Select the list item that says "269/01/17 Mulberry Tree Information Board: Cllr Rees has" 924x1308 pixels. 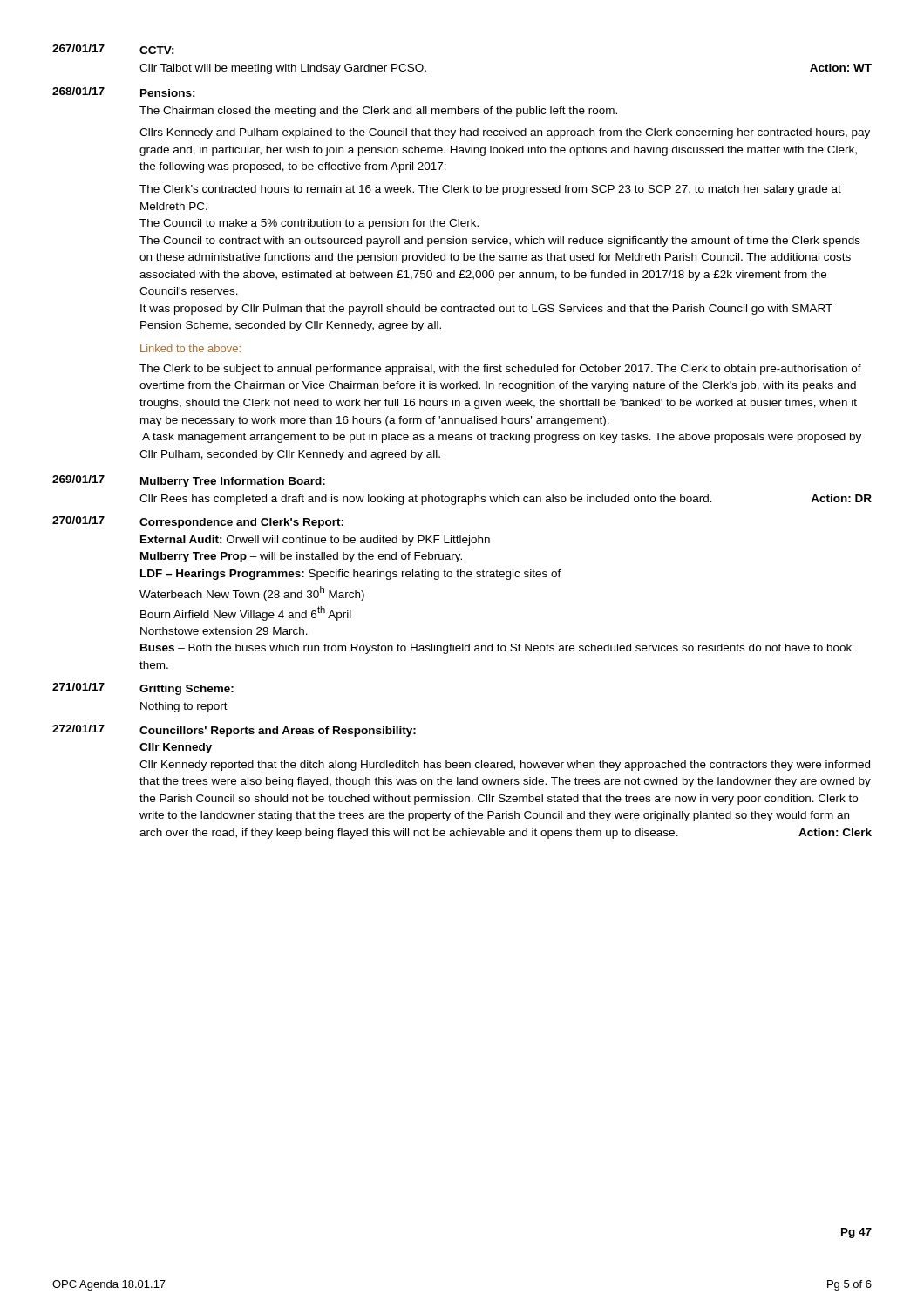click(x=462, y=490)
